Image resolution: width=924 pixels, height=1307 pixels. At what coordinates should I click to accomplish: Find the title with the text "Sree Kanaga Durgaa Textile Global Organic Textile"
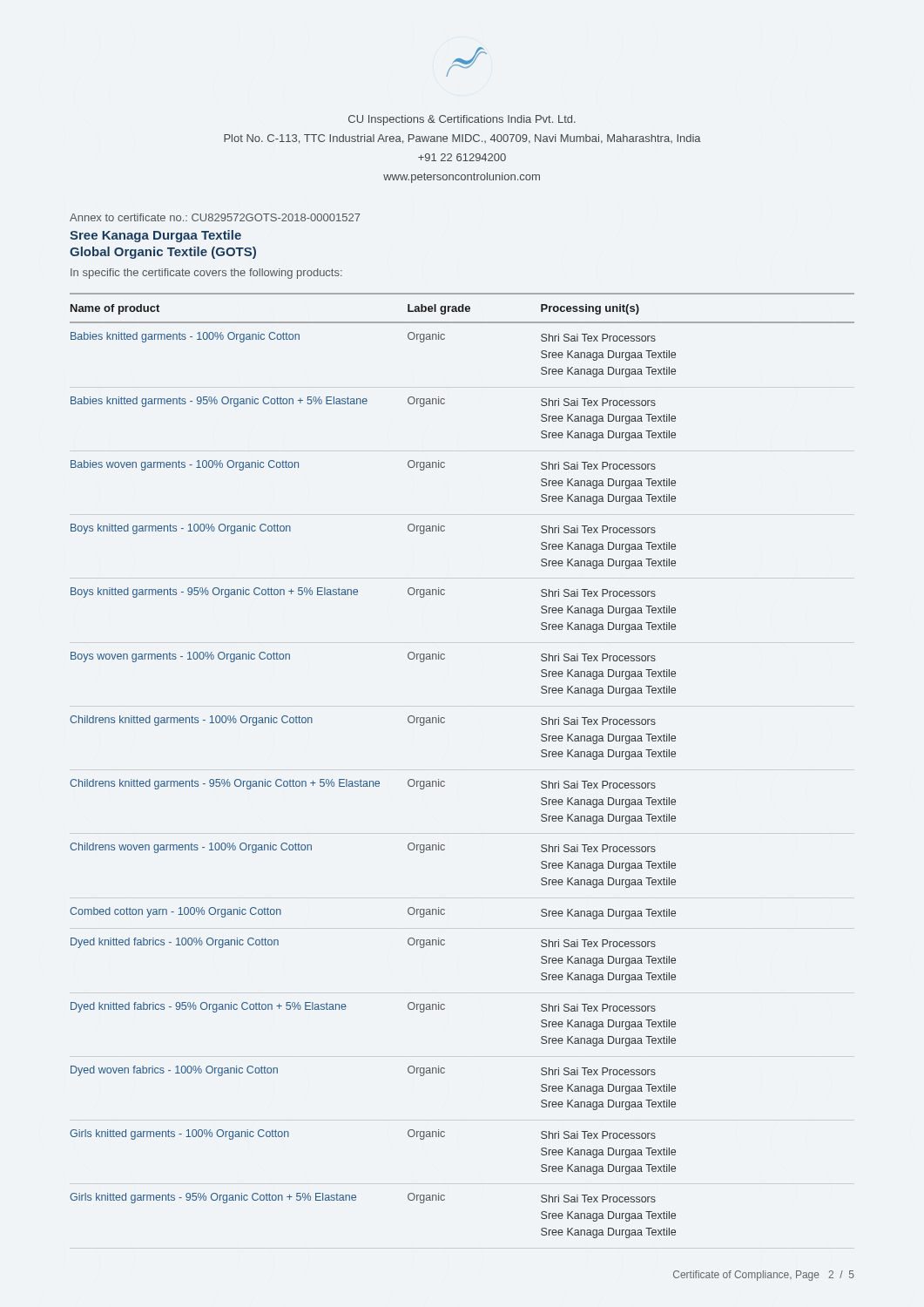155,236
